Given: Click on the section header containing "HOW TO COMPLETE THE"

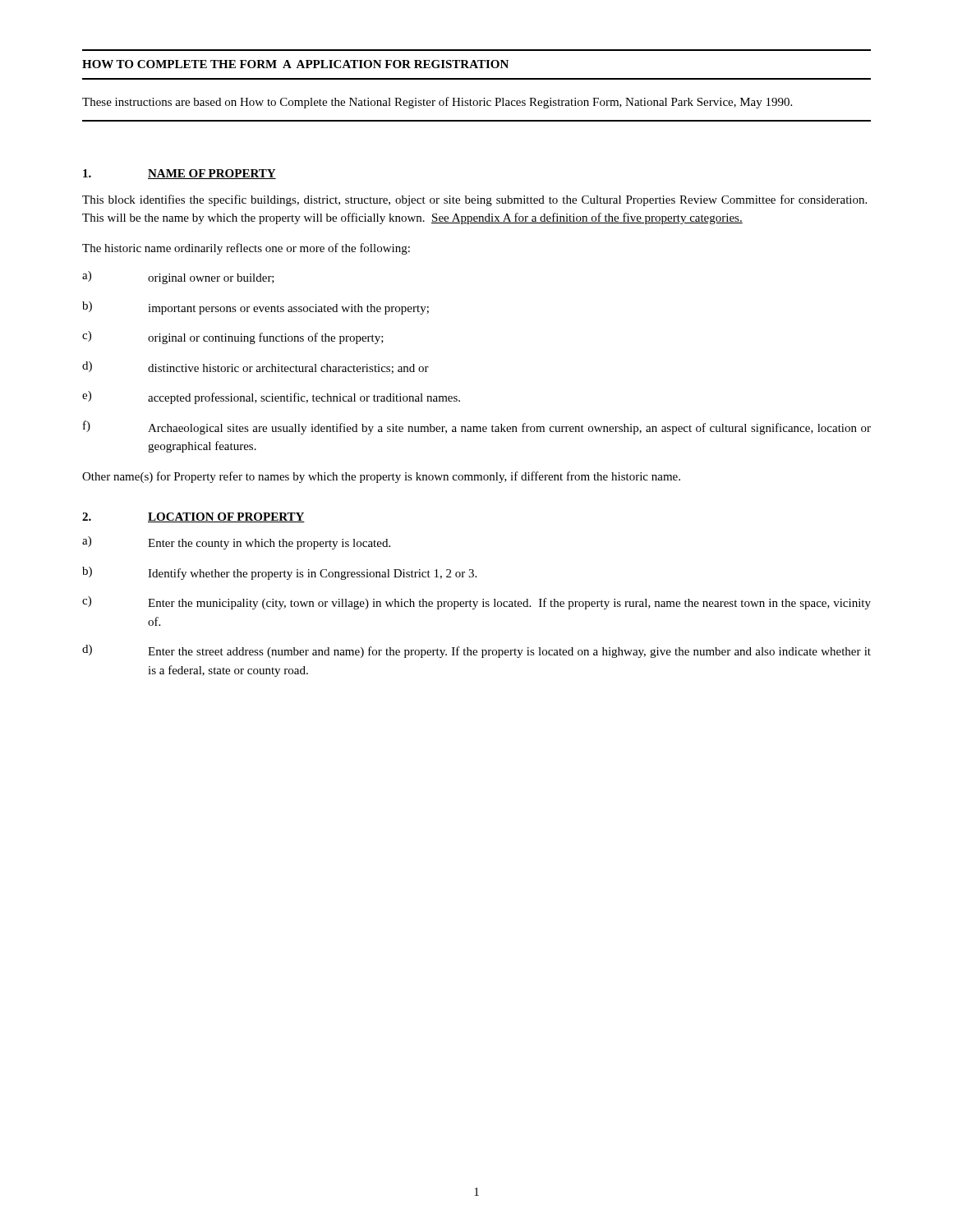Looking at the screenshot, I should (295, 64).
